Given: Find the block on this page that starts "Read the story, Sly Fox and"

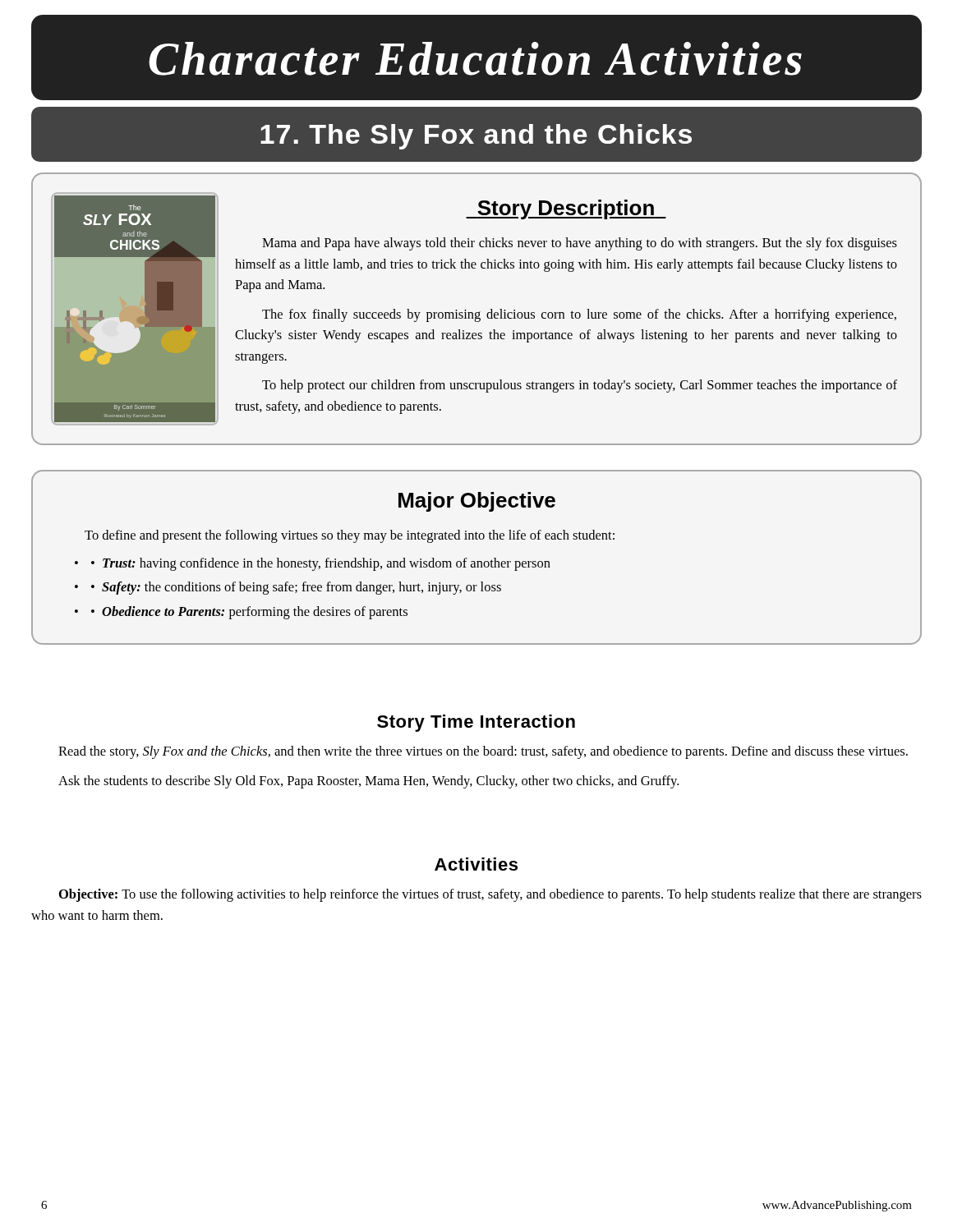Looking at the screenshot, I should [x=483, y=751].
